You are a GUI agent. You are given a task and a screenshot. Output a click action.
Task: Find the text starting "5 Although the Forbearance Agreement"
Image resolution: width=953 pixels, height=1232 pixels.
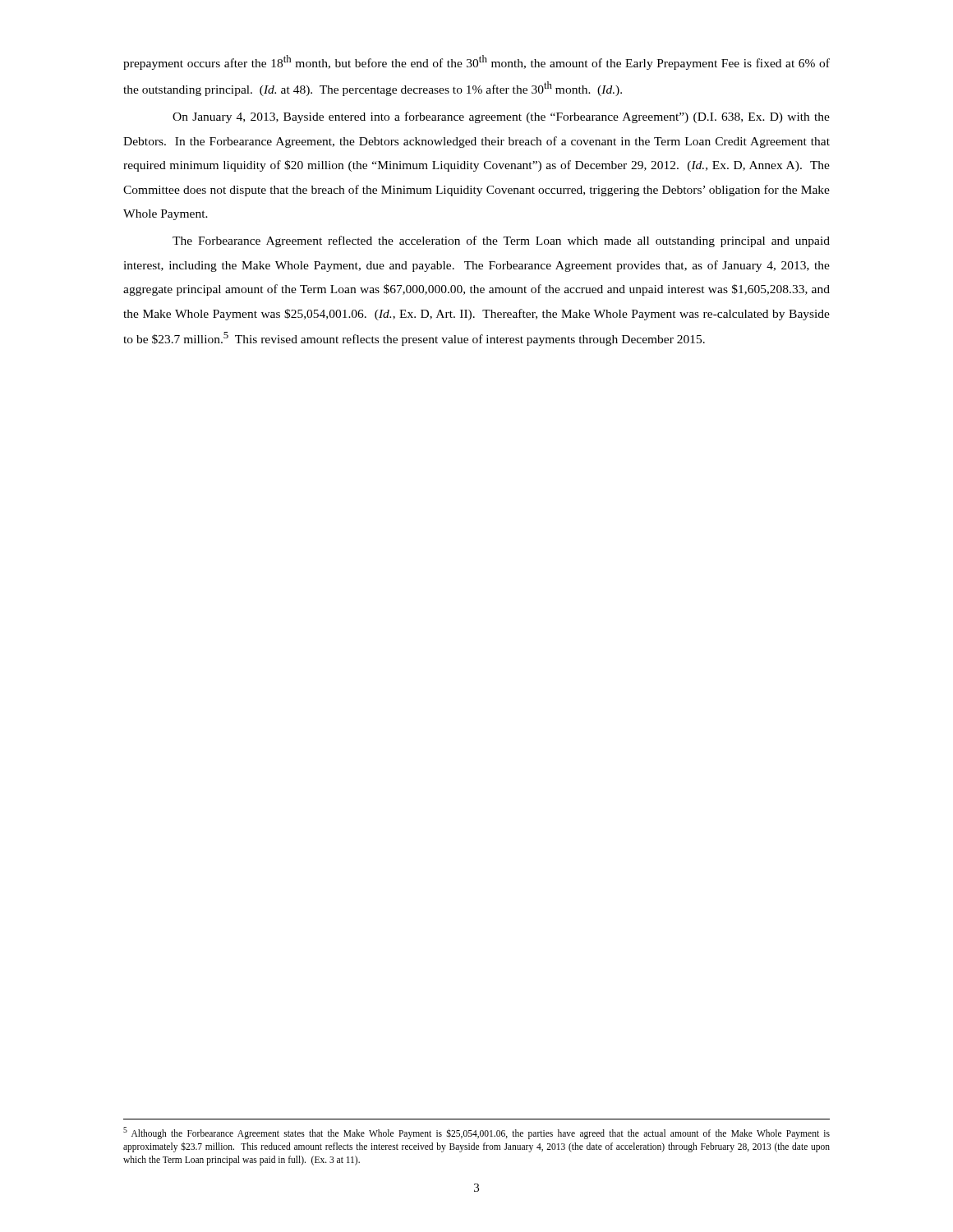click(x=476, y=1145)
